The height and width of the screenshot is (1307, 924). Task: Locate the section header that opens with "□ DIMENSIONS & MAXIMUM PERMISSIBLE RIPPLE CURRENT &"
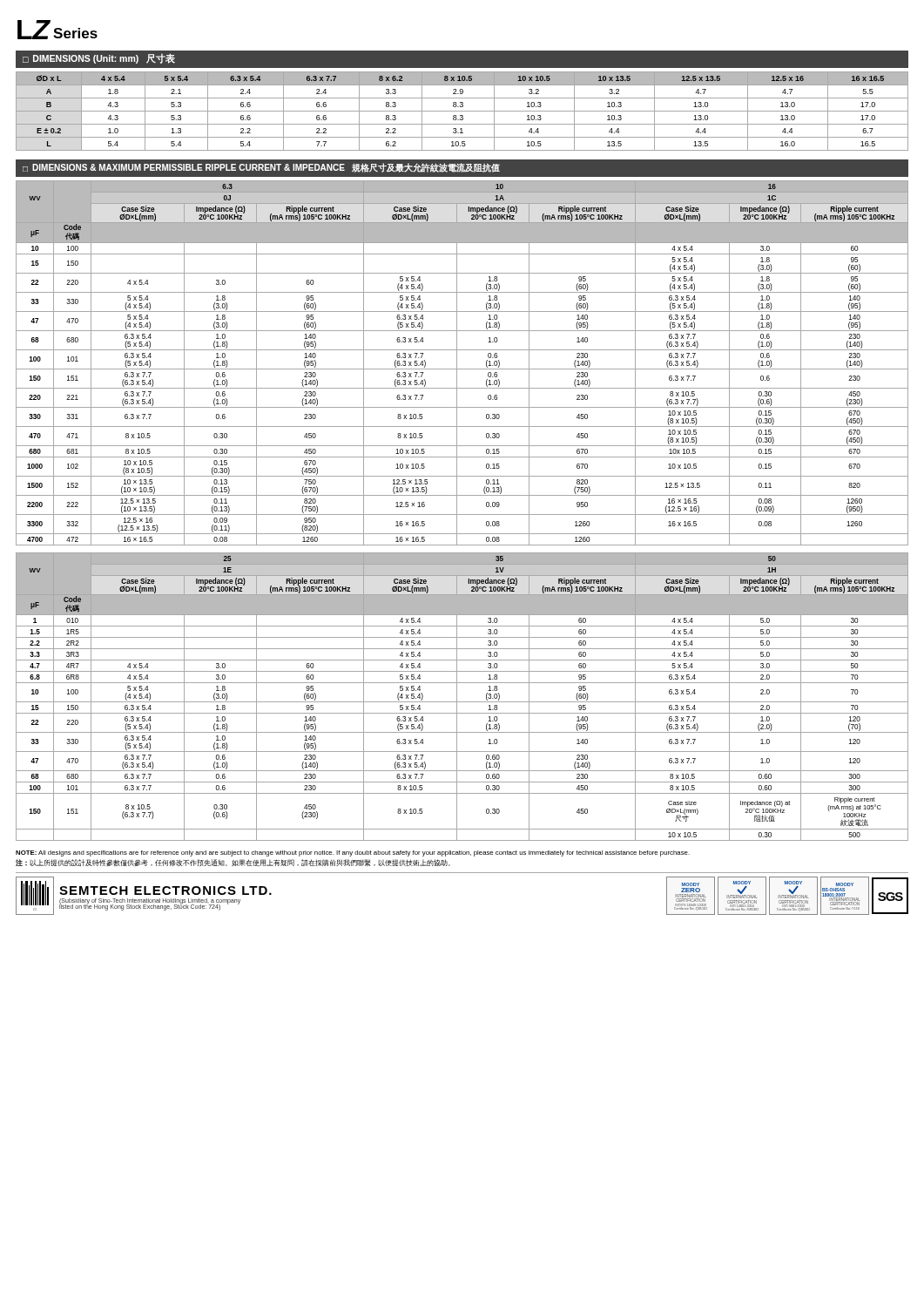pos(261,168)
